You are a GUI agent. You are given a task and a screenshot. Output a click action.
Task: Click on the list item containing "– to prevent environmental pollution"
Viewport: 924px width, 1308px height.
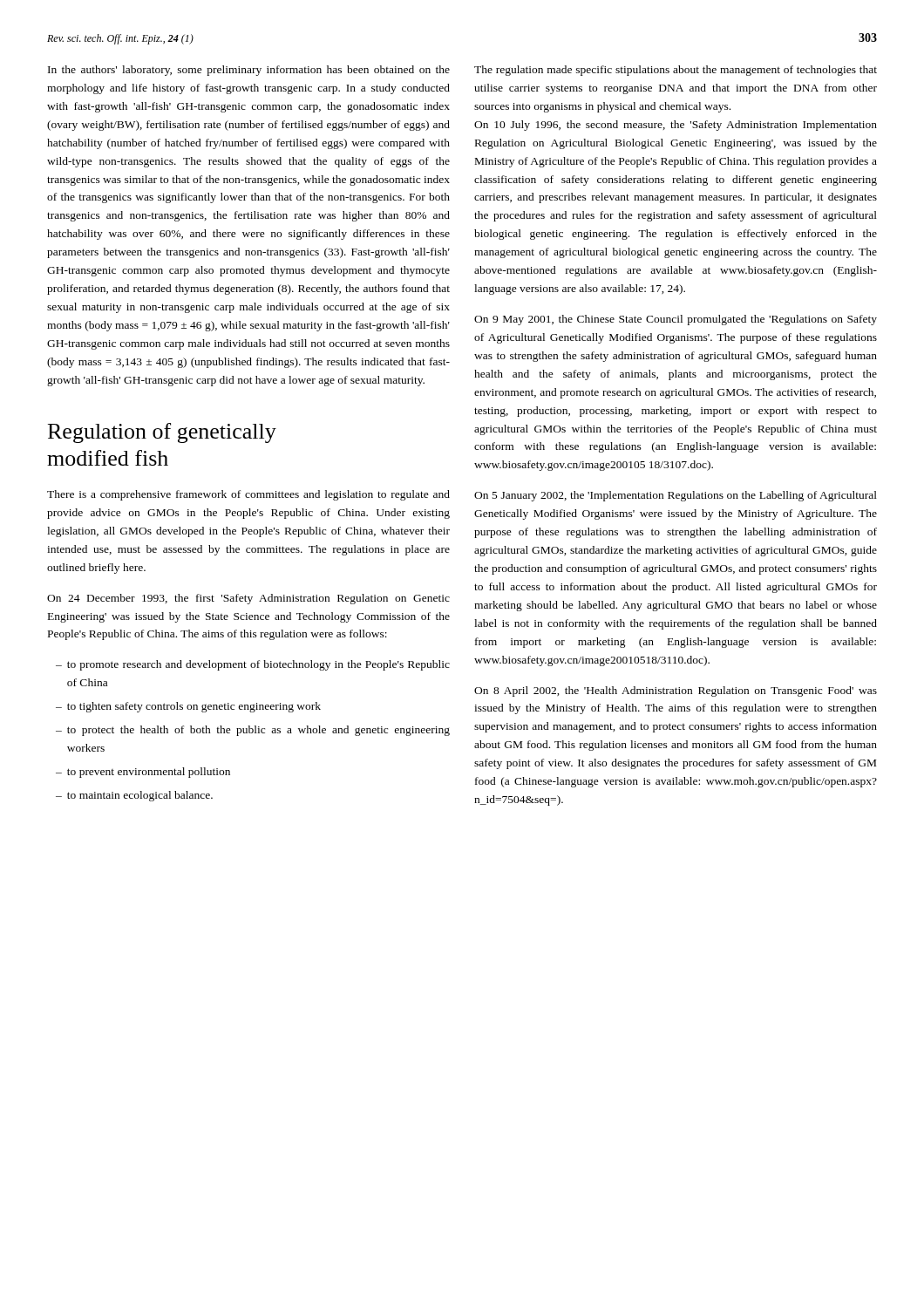click(143, 772)
